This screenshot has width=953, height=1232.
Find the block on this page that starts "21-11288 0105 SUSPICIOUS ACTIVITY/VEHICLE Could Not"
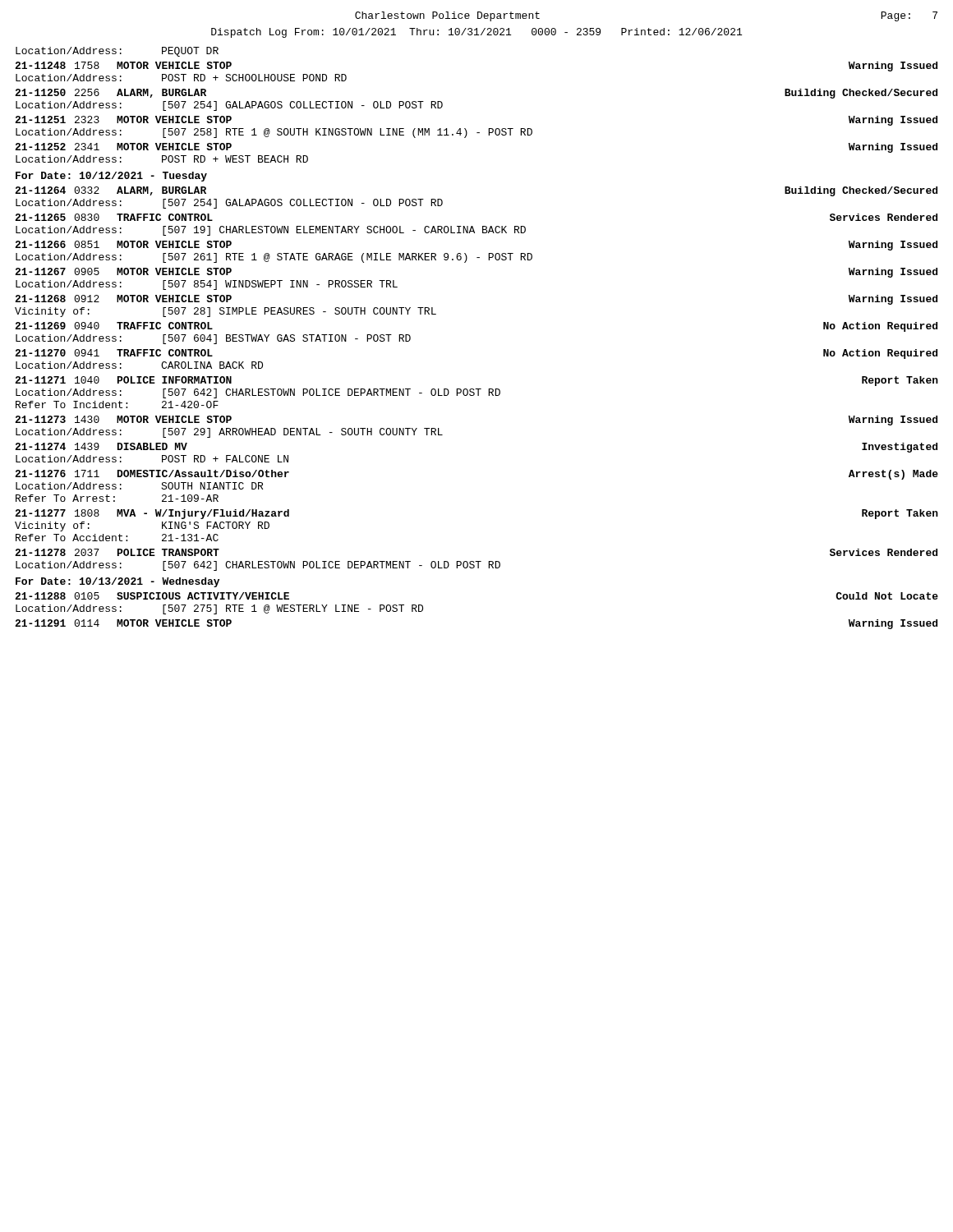(37, 596)
